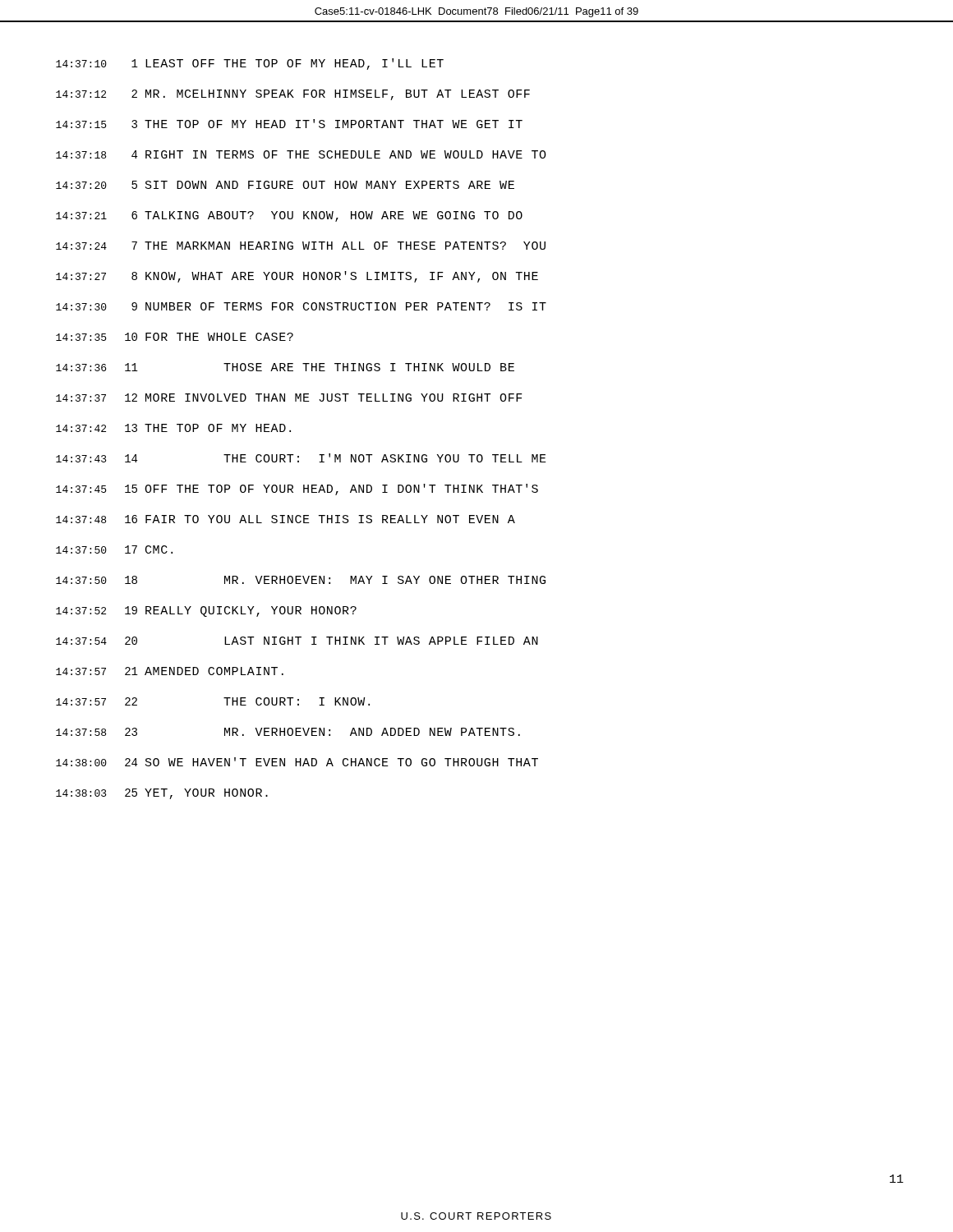Locate the element starting "14:37:50 18 MR."
Screen dimensions: 1232x953
click(x=464, y=581)
